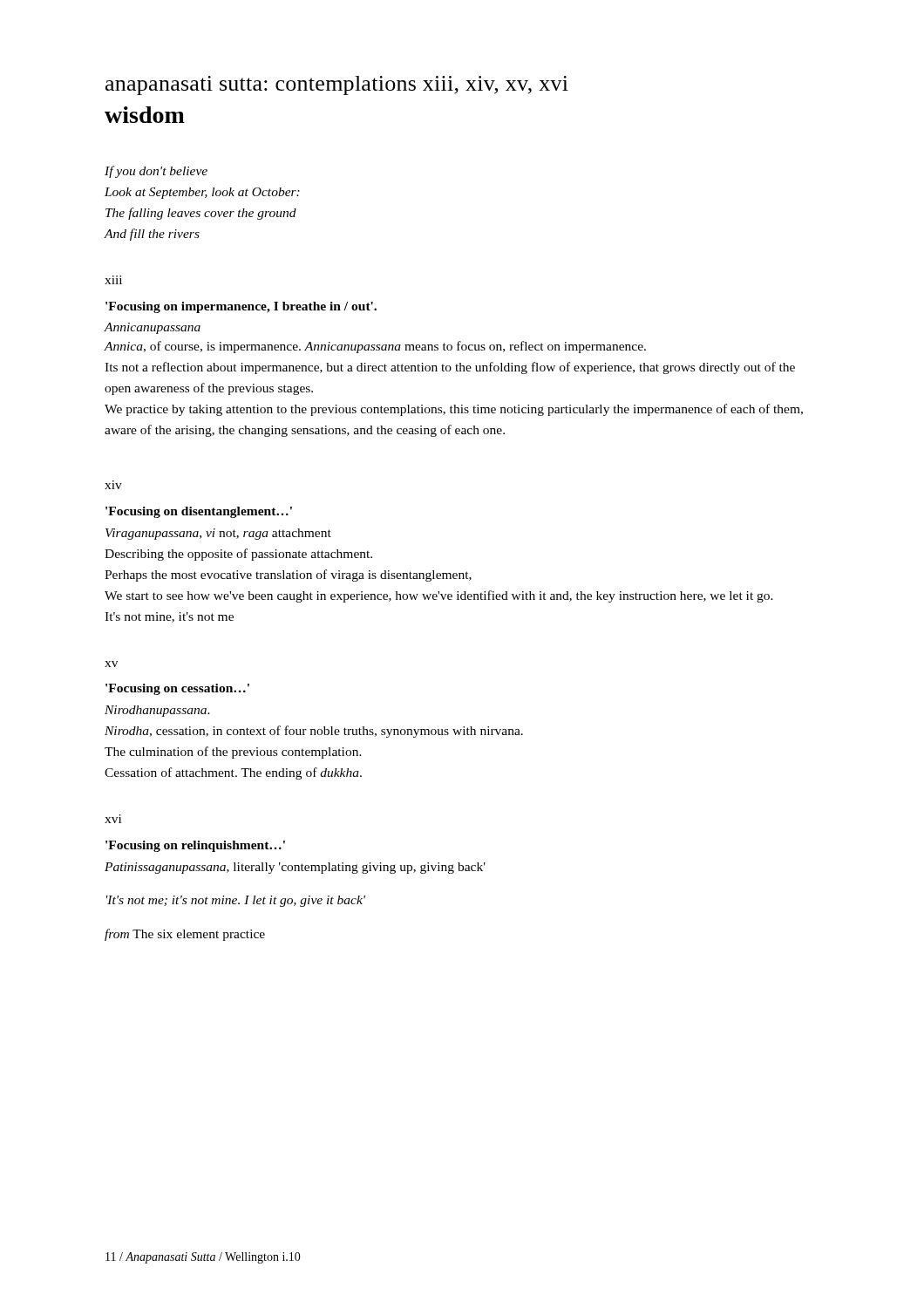This screenshot has width=924, height=1308.
Task: Click on the text starting "Patinissaganupassana, literally 'contemplating giving up, giving back' 'It's"
Action: click(295, 868)
